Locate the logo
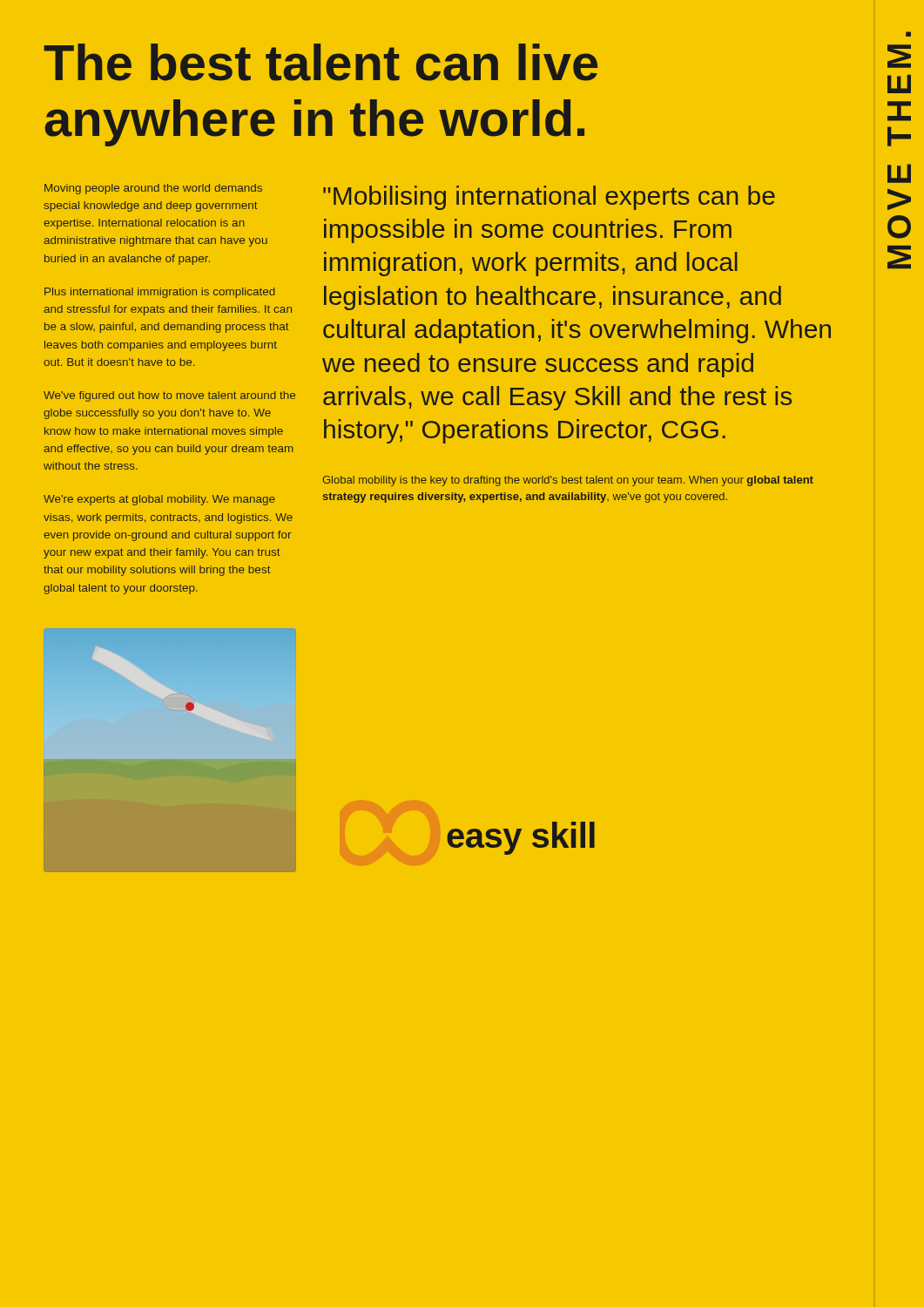The image size is (924, 1307). point(580,833)
